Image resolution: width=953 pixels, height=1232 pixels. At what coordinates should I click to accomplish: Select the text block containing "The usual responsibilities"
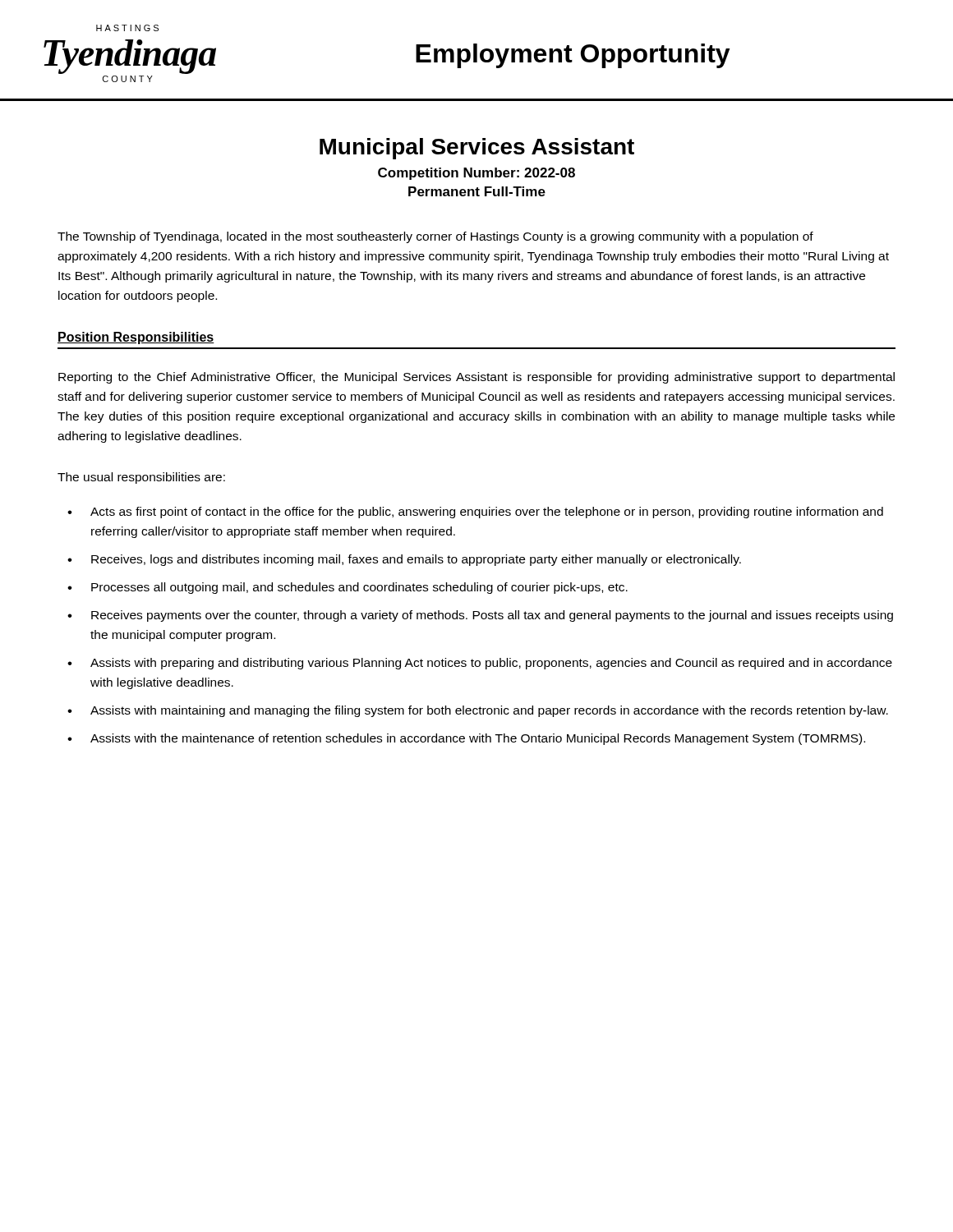(142, 477)
